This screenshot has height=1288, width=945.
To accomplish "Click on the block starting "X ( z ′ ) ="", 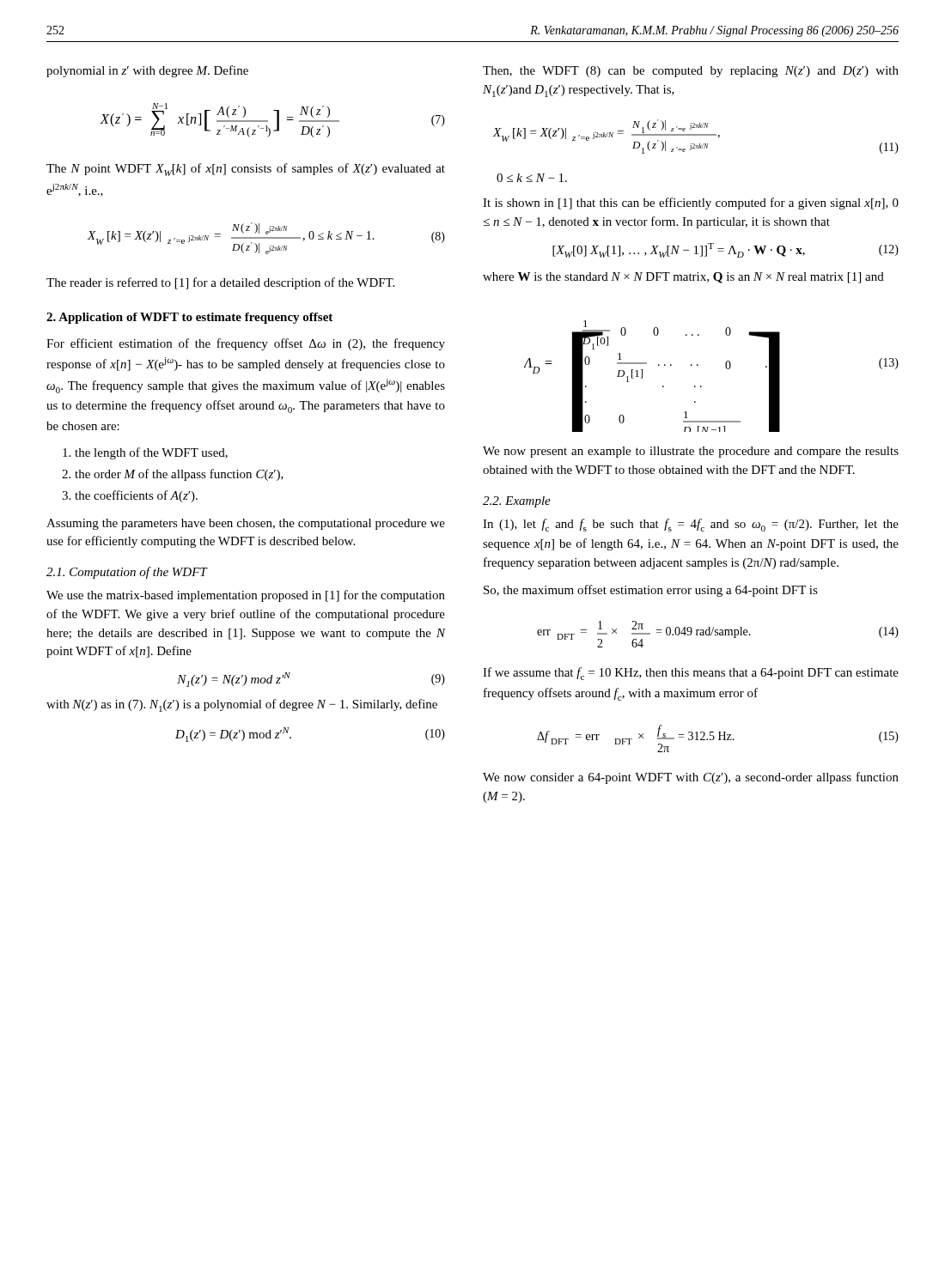I will 246,120.
